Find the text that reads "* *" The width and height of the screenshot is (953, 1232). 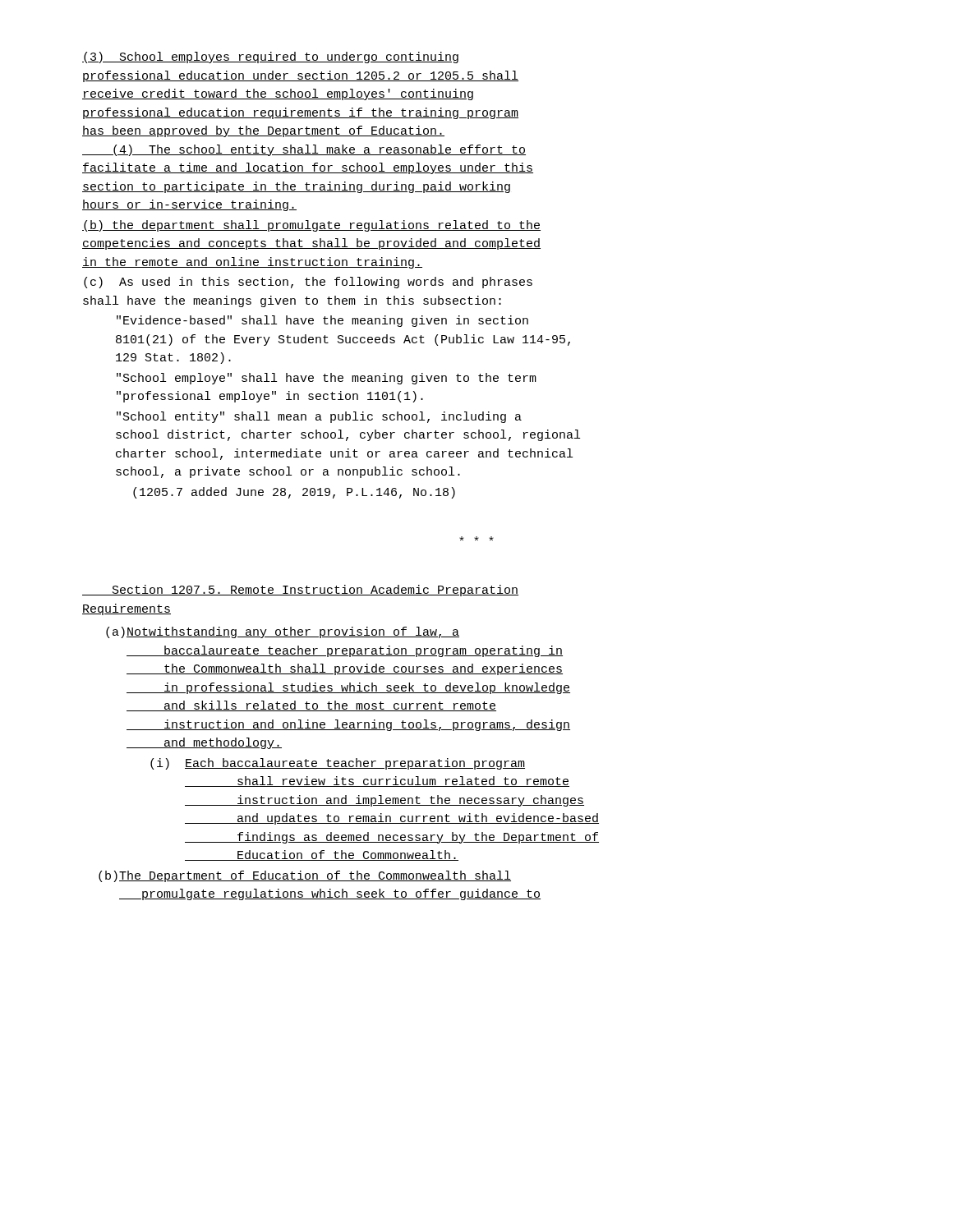476,543
